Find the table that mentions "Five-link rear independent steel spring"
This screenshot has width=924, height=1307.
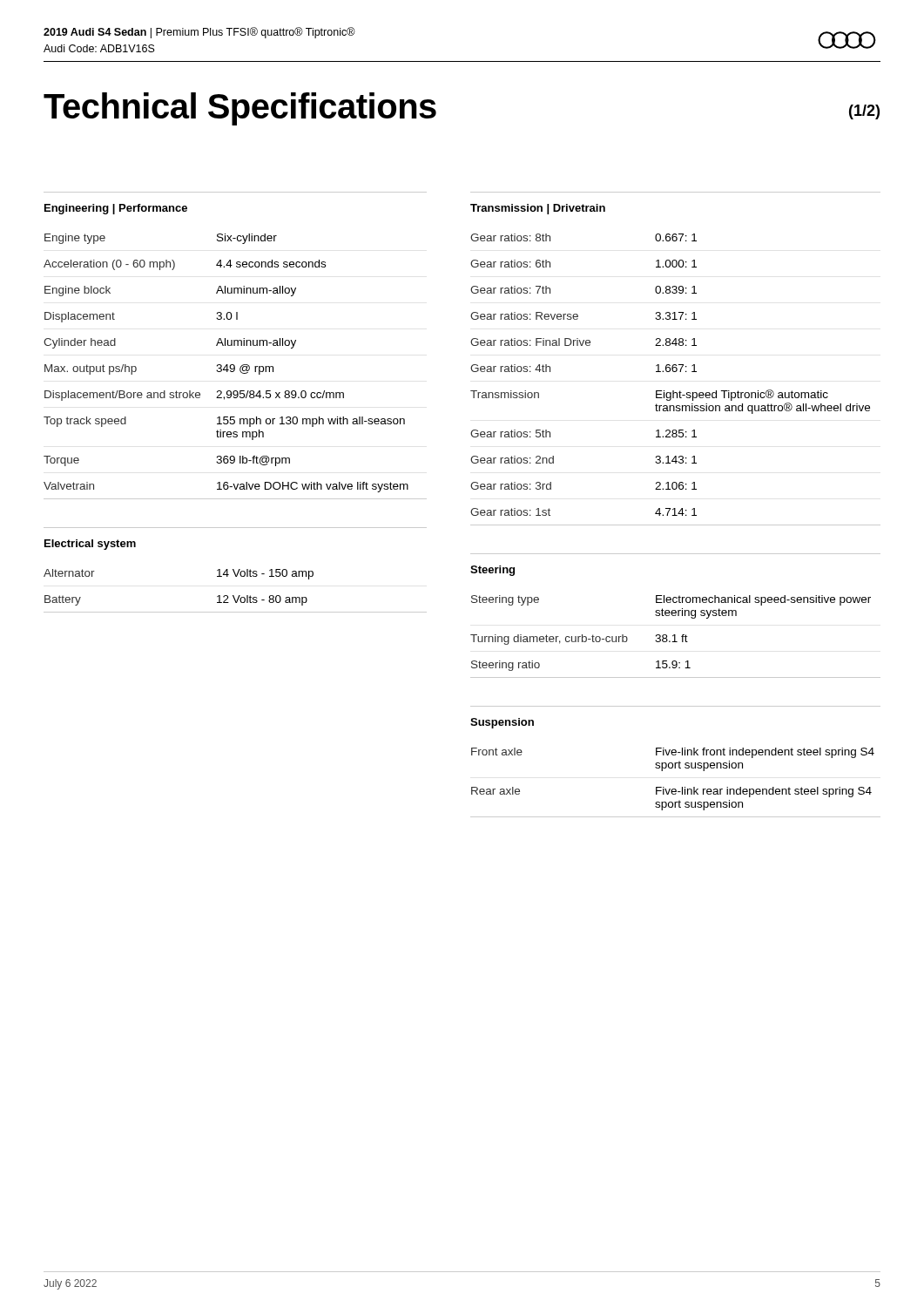pyautogui.click(x=675, y=778)
